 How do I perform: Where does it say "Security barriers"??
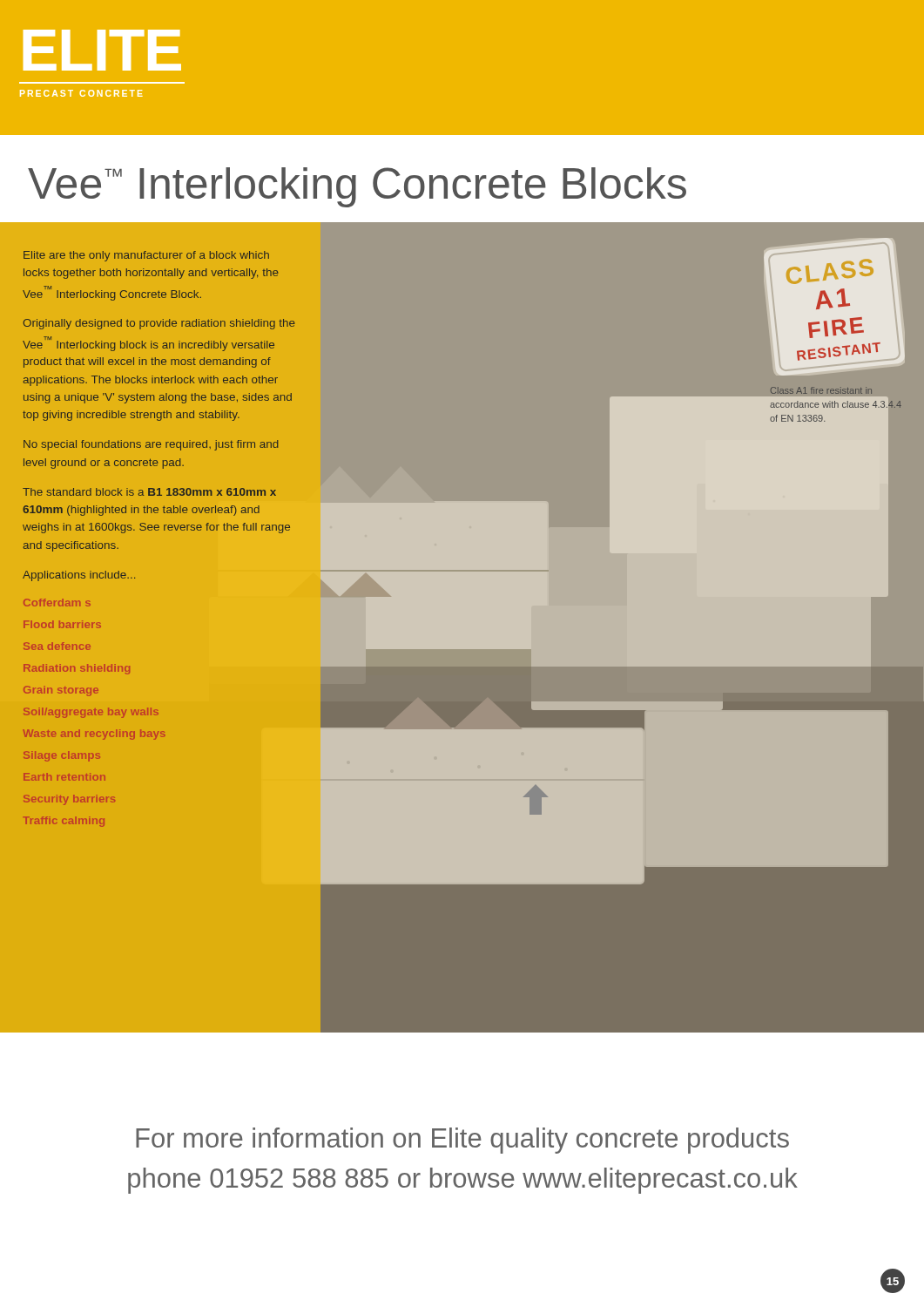click(69, 798)
